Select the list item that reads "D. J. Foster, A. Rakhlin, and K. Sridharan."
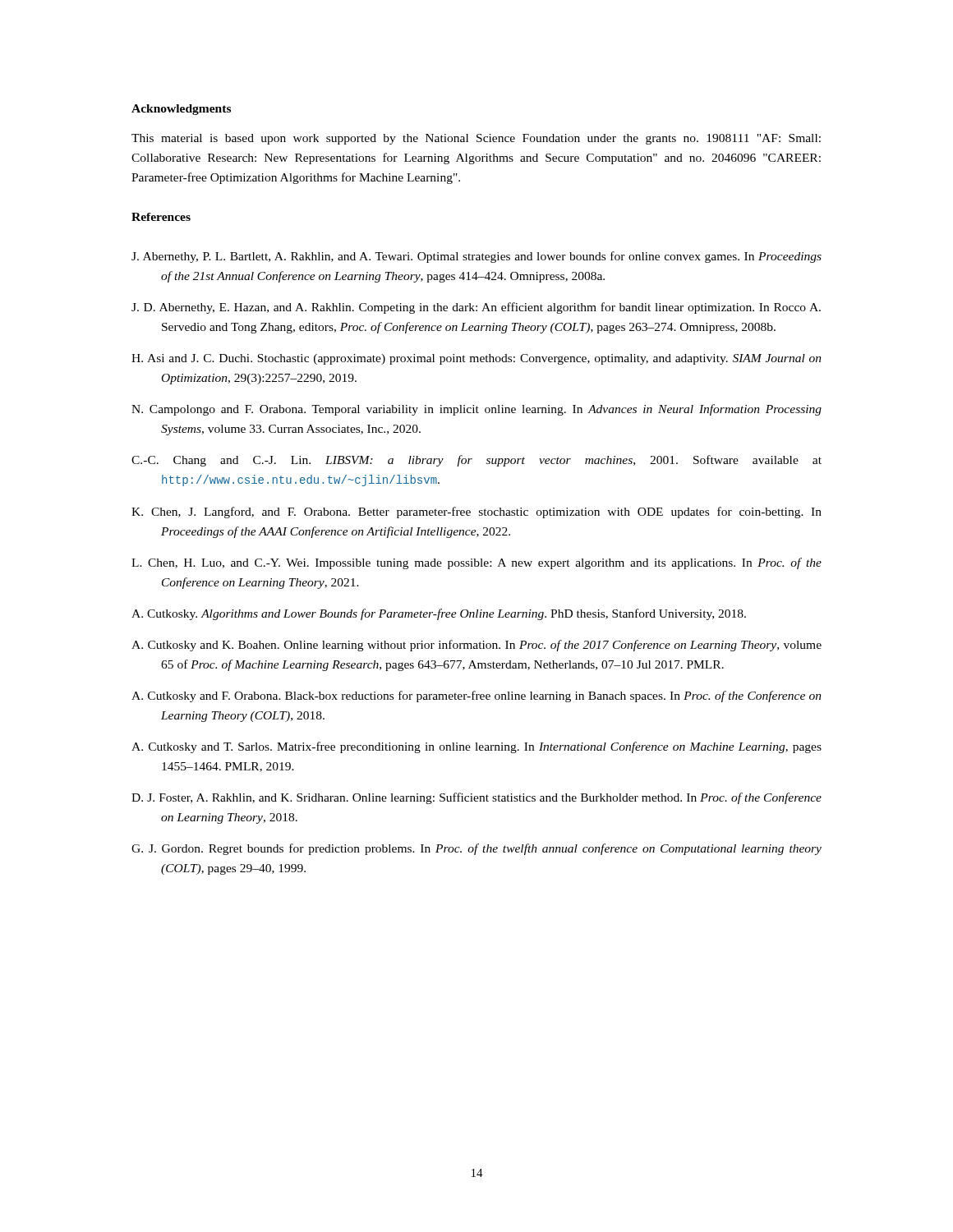This screenshot has height=1232, width=953. (x=476, y=807)
